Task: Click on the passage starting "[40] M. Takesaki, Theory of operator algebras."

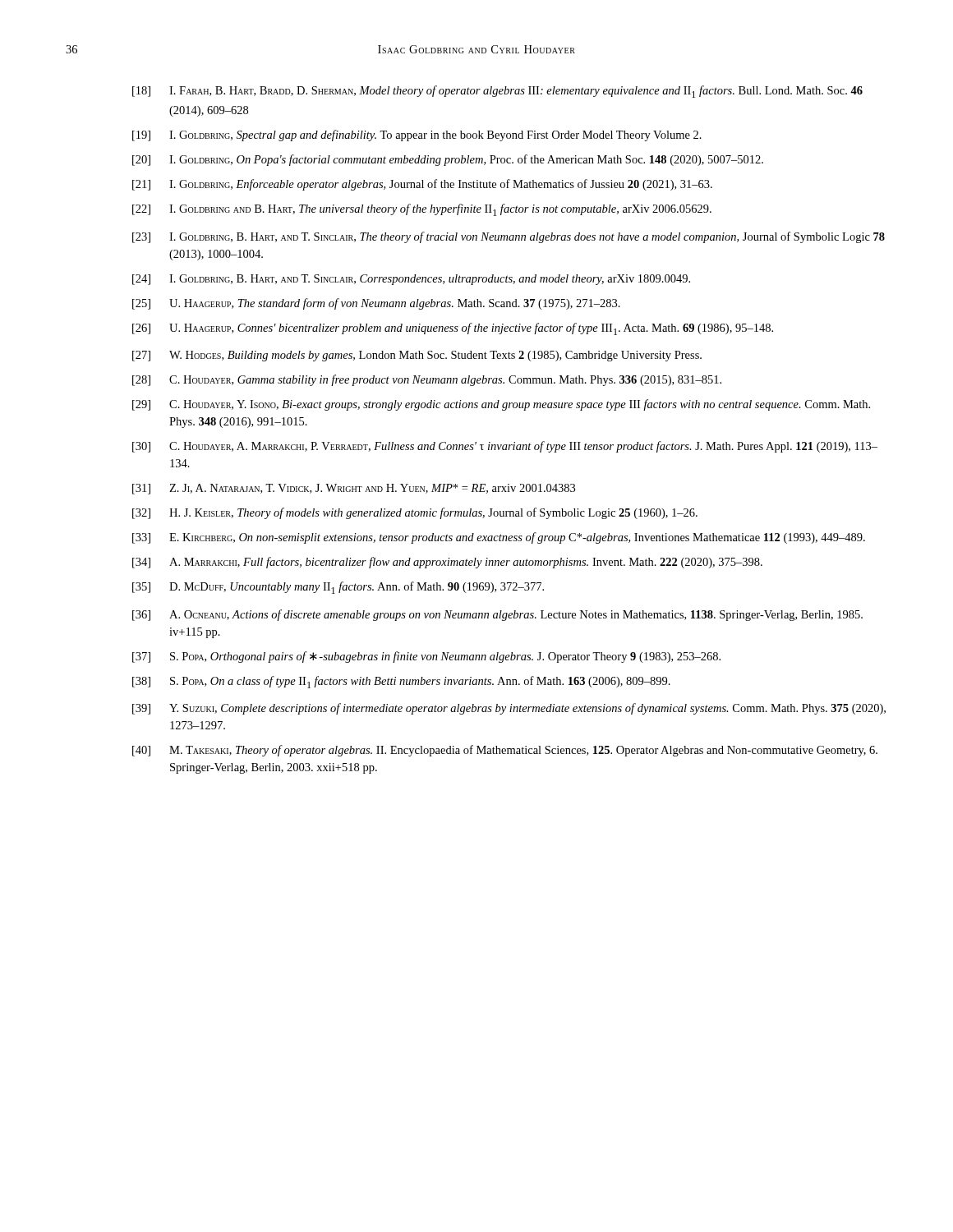Action: pos(509,759)
